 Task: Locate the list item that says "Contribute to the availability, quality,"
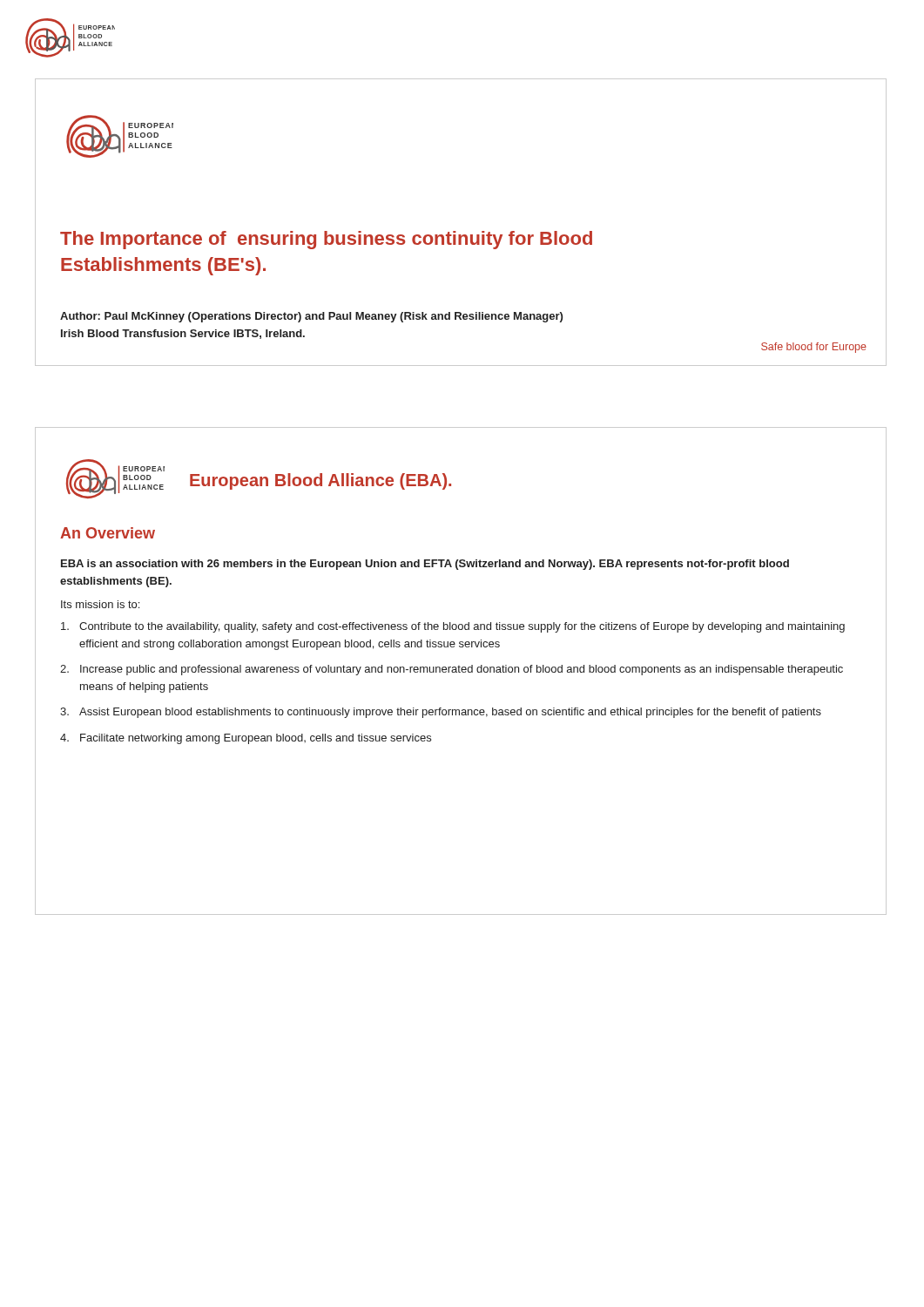coord(461,635)
